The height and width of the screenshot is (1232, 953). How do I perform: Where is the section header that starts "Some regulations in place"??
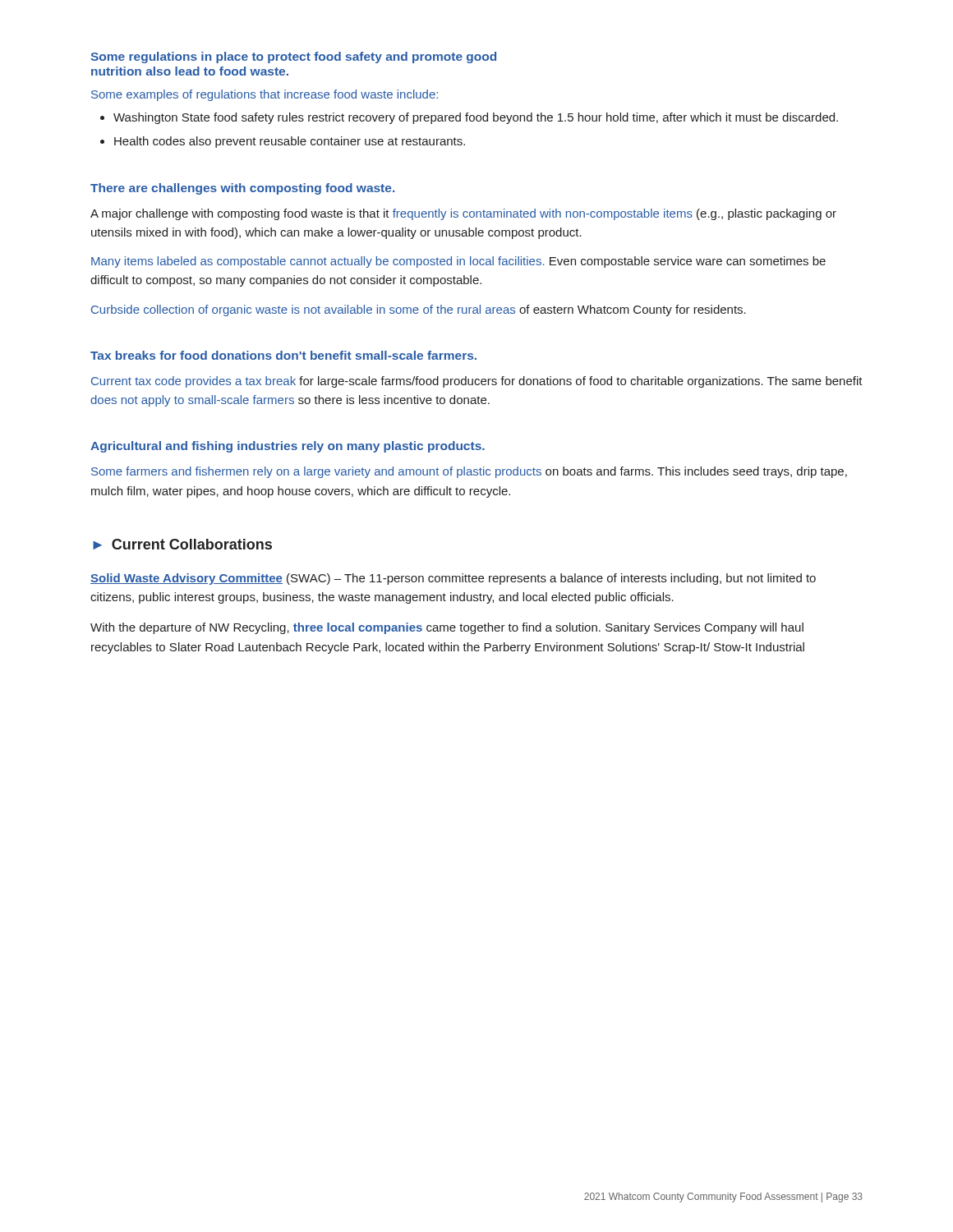[294, 64]
